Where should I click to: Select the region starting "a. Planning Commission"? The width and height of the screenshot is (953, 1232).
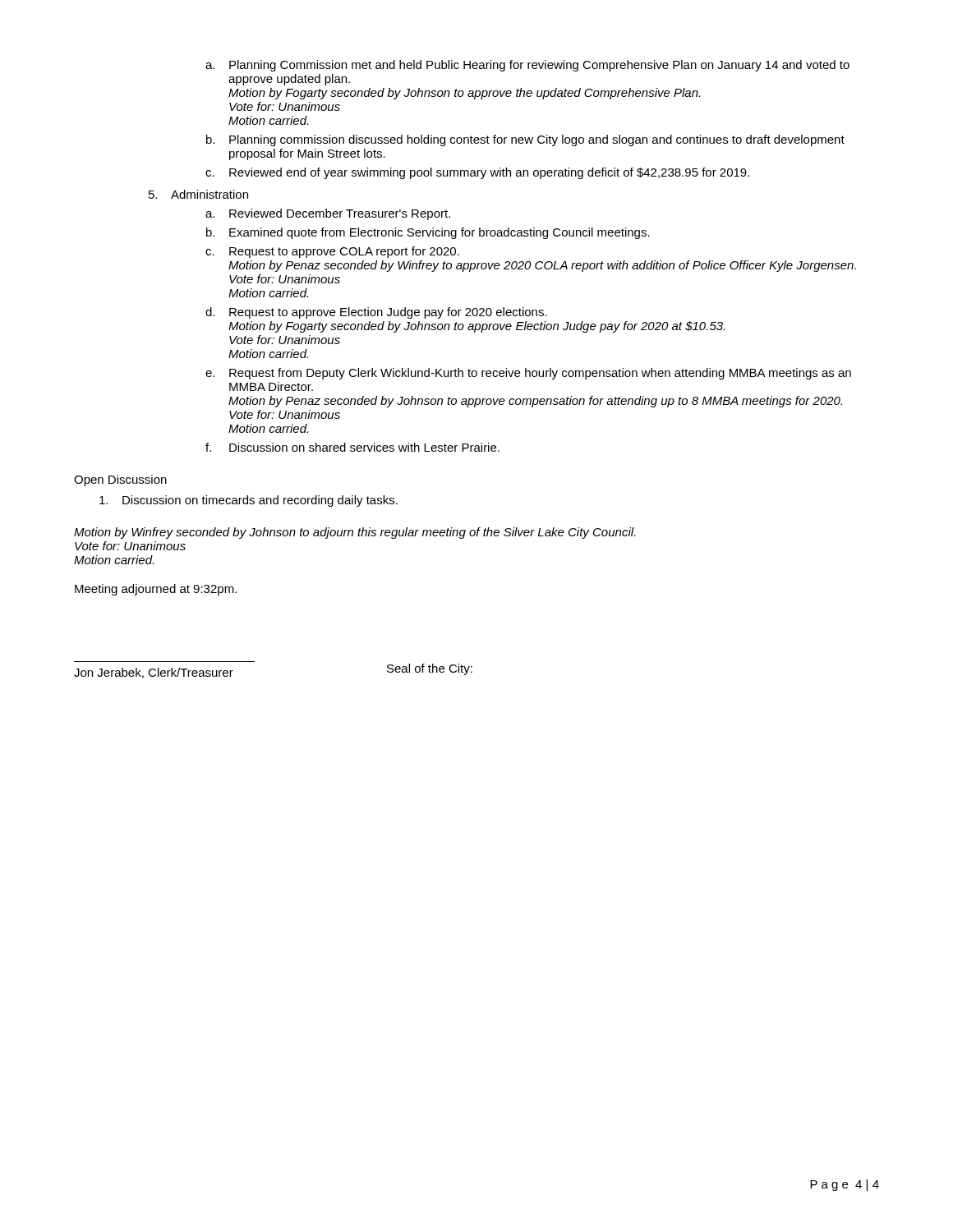[542, 92]
